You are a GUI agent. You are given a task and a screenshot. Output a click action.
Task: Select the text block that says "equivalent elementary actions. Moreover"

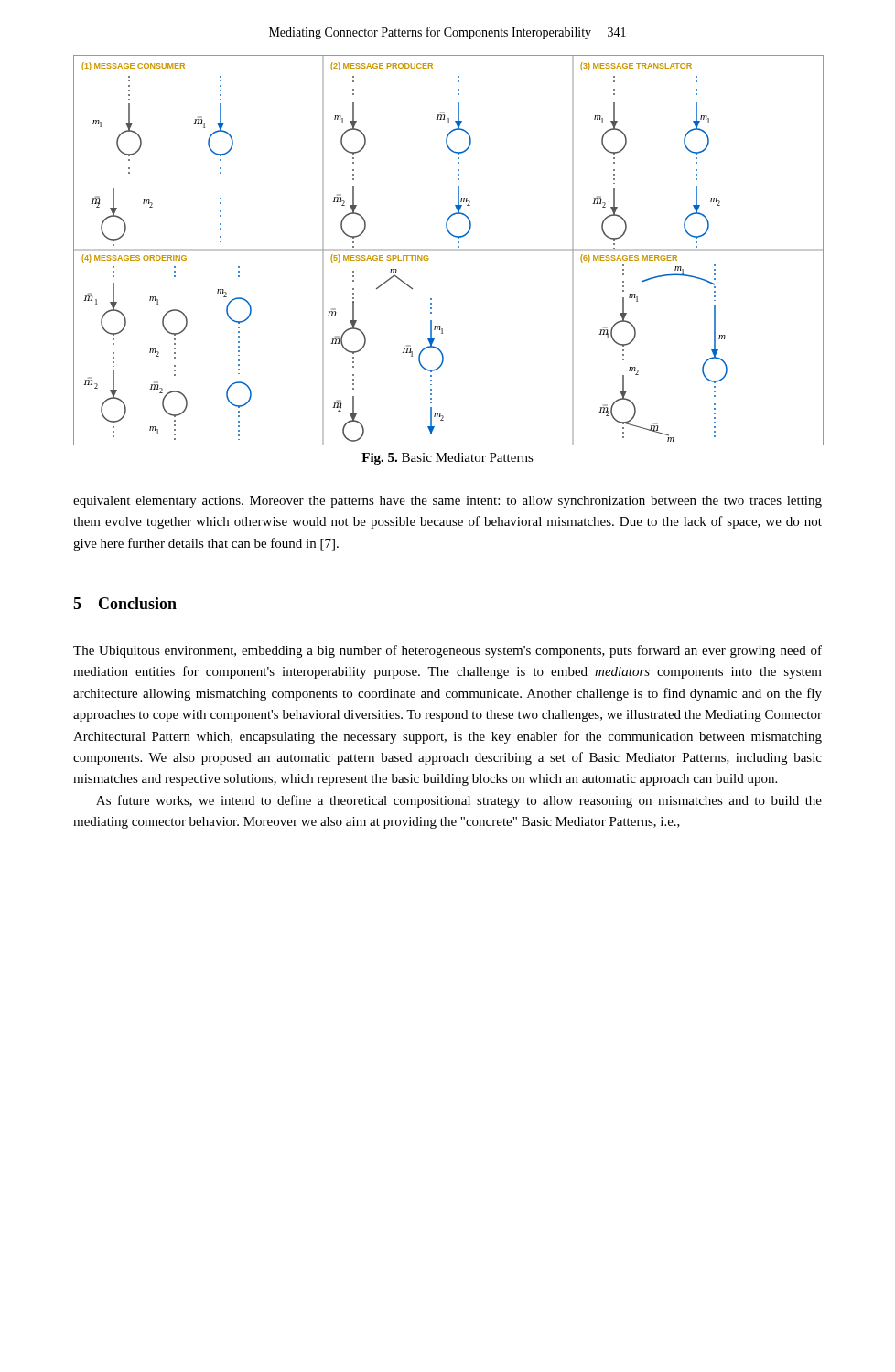[x=448, y=522]
